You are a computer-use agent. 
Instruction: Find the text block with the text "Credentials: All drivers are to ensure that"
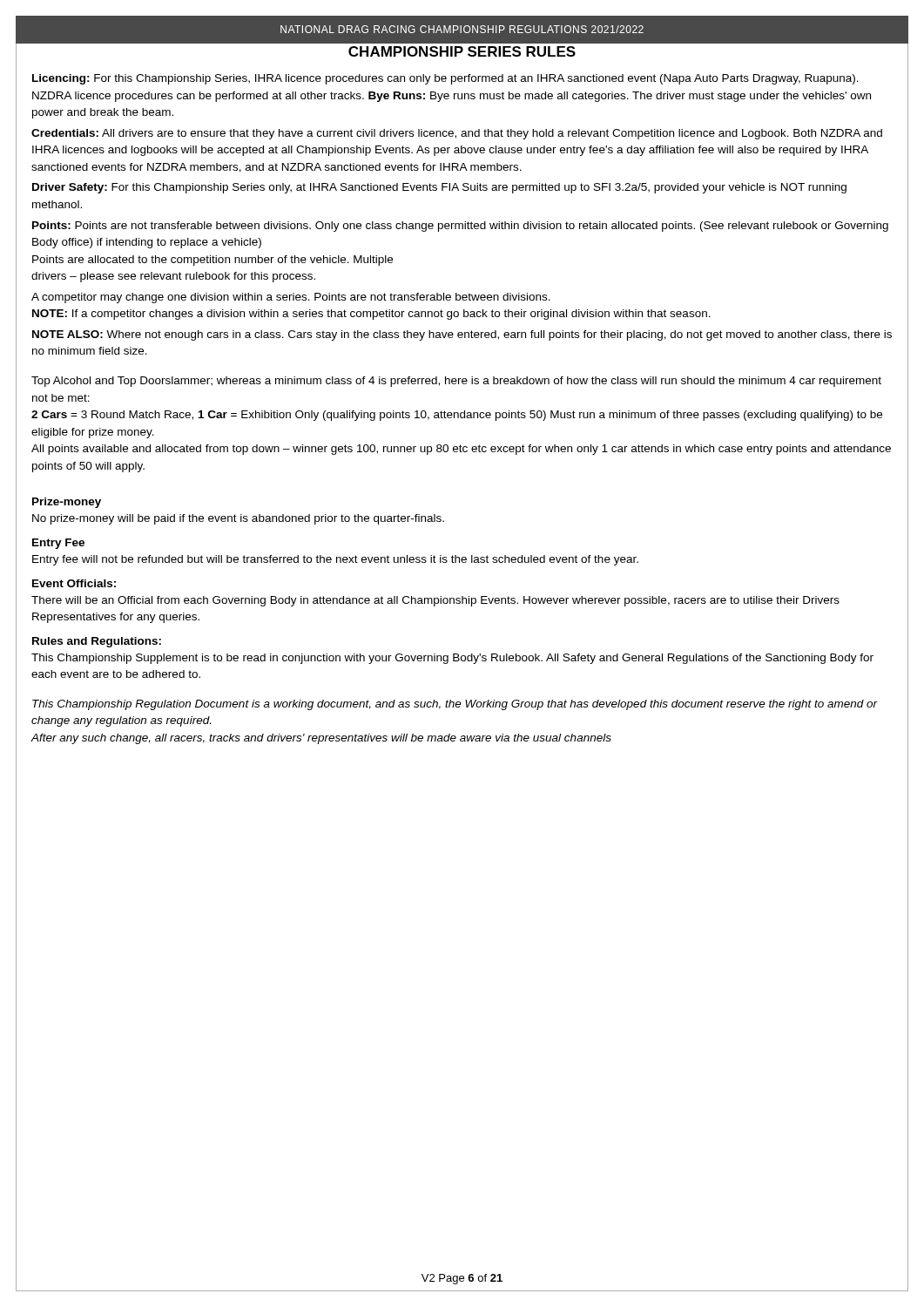[462, 150]
